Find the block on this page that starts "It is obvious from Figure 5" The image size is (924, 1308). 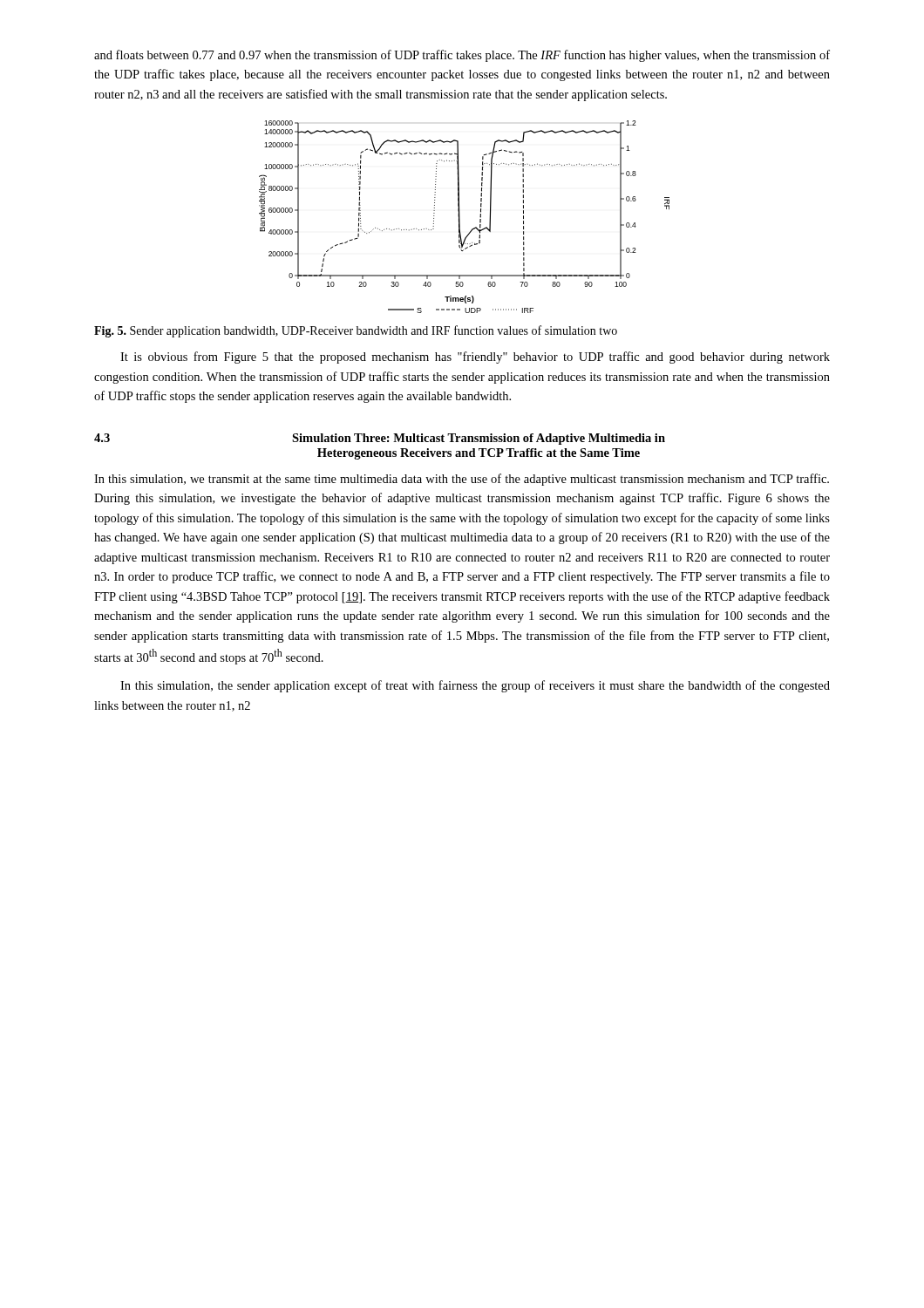462,377
